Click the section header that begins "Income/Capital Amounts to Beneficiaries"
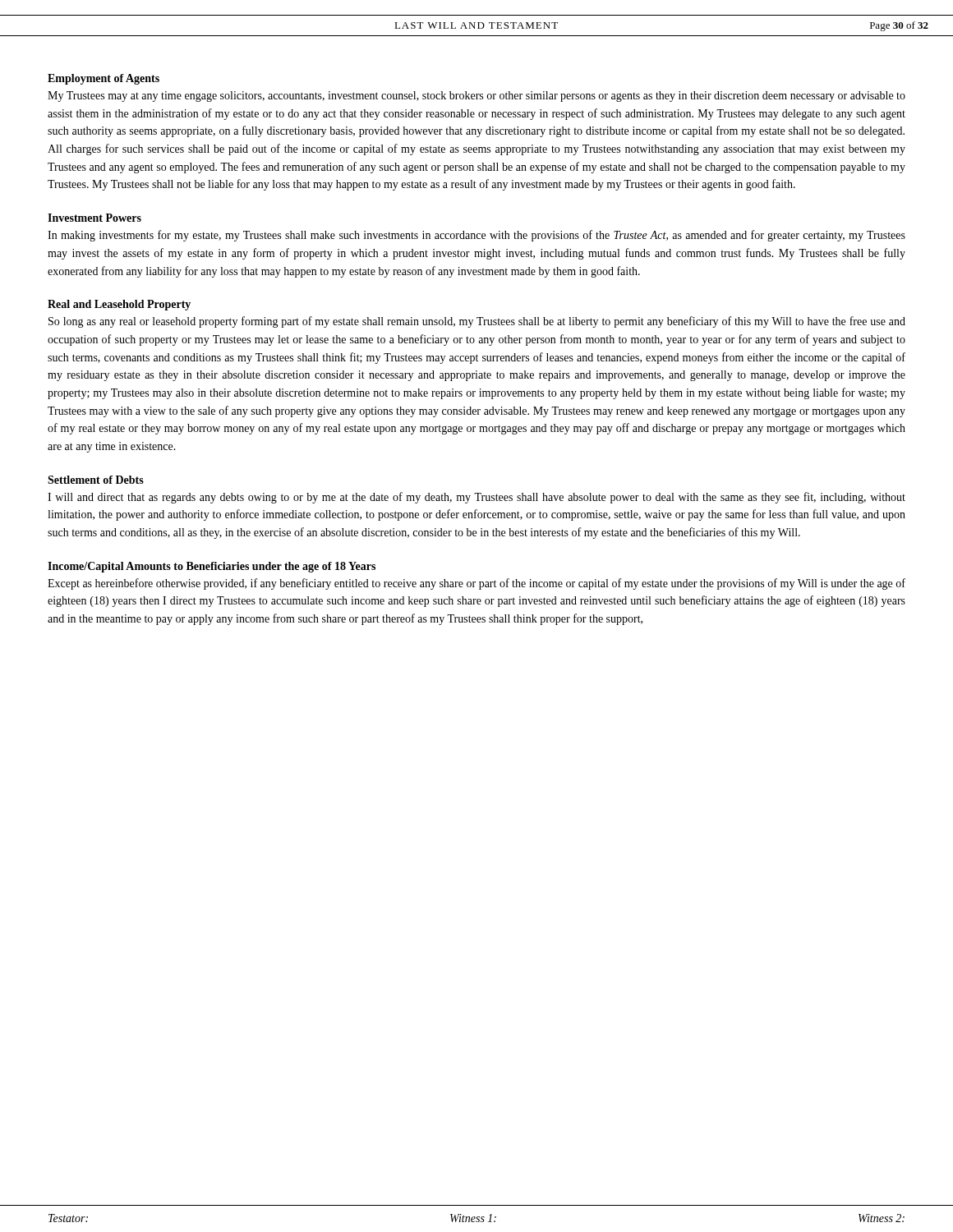The height and width of the screenshot is (1232, 953). click(212, 566)
